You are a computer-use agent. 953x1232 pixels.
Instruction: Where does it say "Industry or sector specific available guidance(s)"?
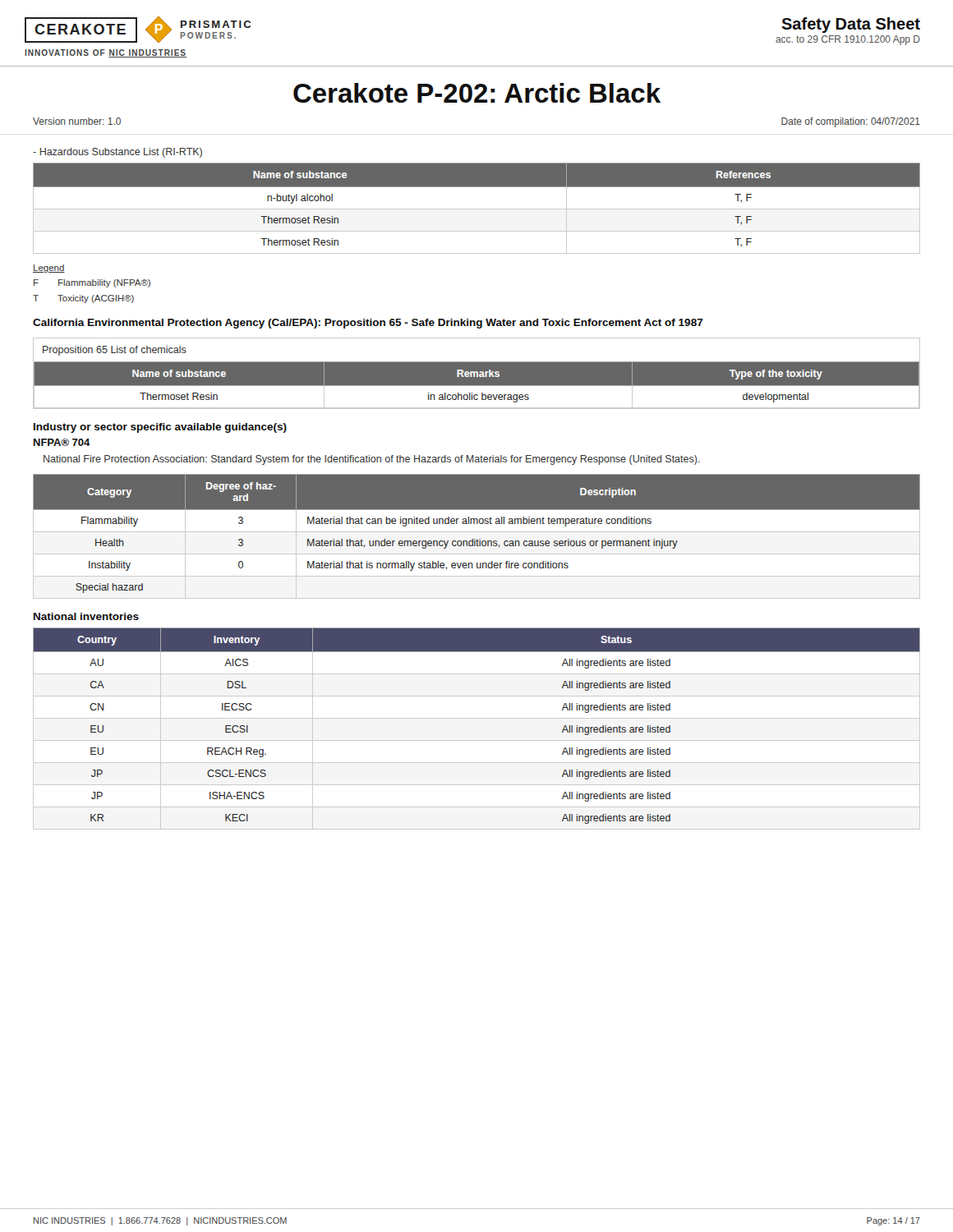pos(160,427)
